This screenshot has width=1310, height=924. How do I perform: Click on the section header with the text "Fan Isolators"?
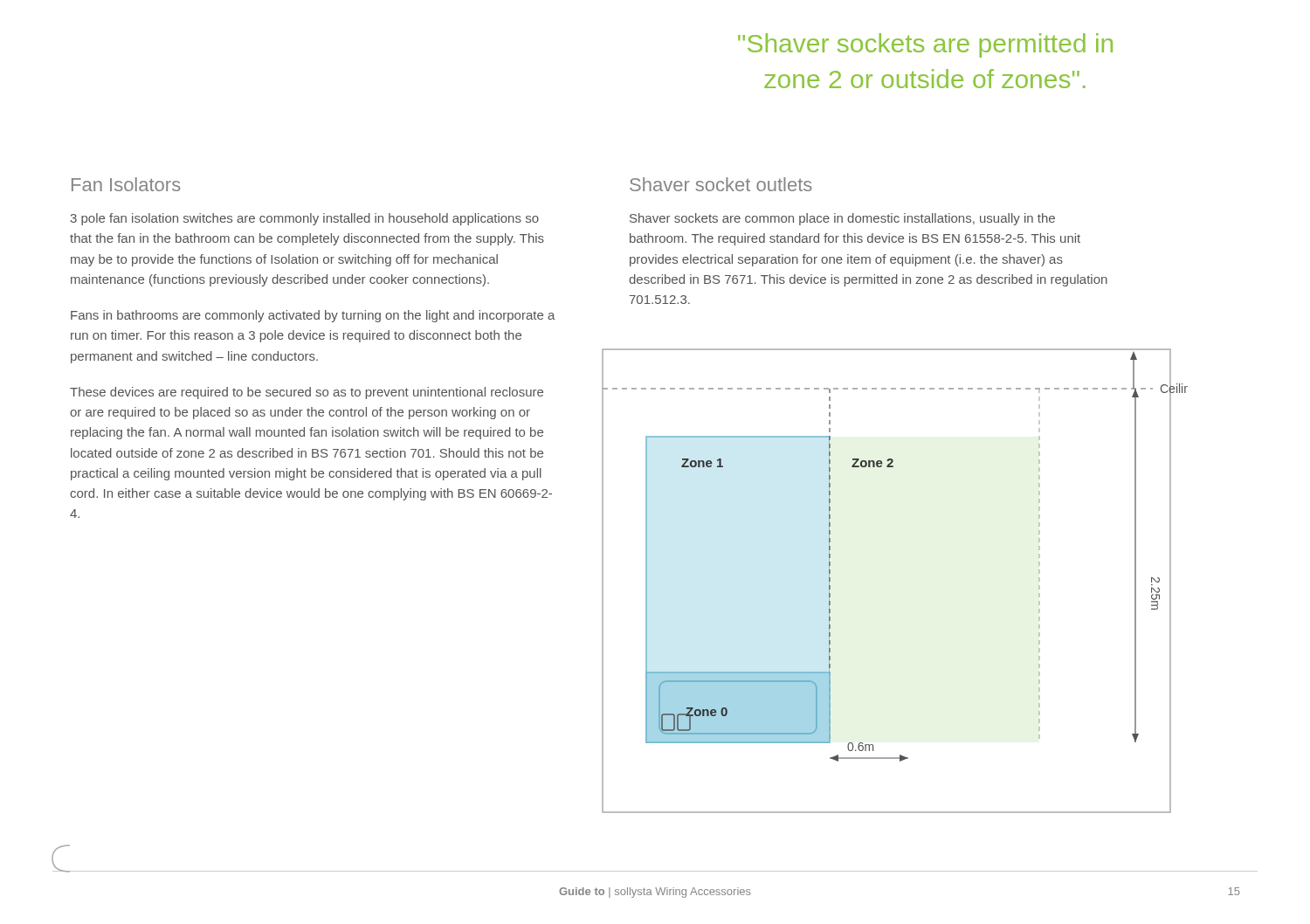point(125,185)
